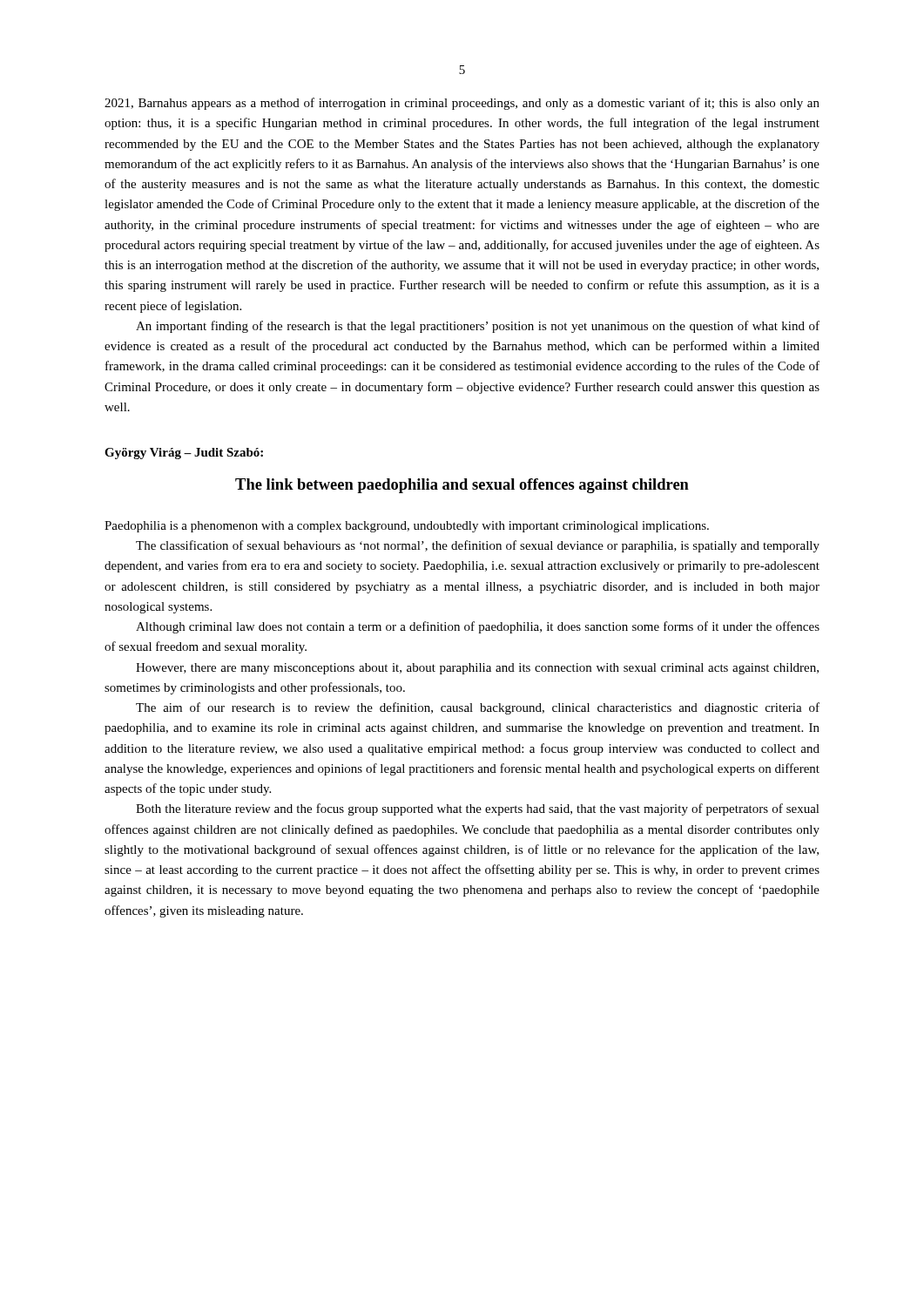This screenshot has height=1307, width=924.
Task: Where is the passage that starts "The aim of our"?
Action: [462, 749]
